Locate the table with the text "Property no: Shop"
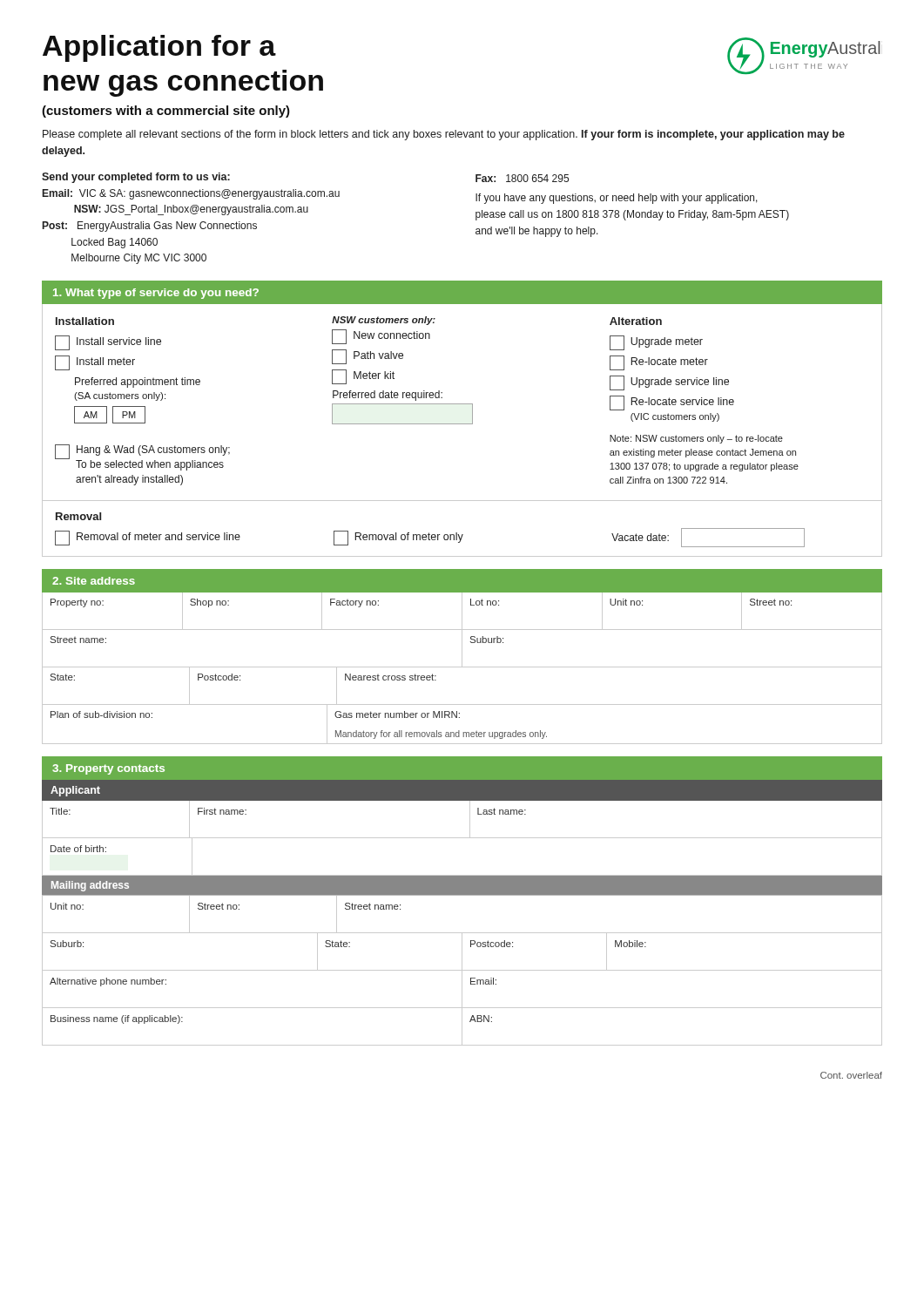This screenshot has width=924, height=1307. (462, 668)
